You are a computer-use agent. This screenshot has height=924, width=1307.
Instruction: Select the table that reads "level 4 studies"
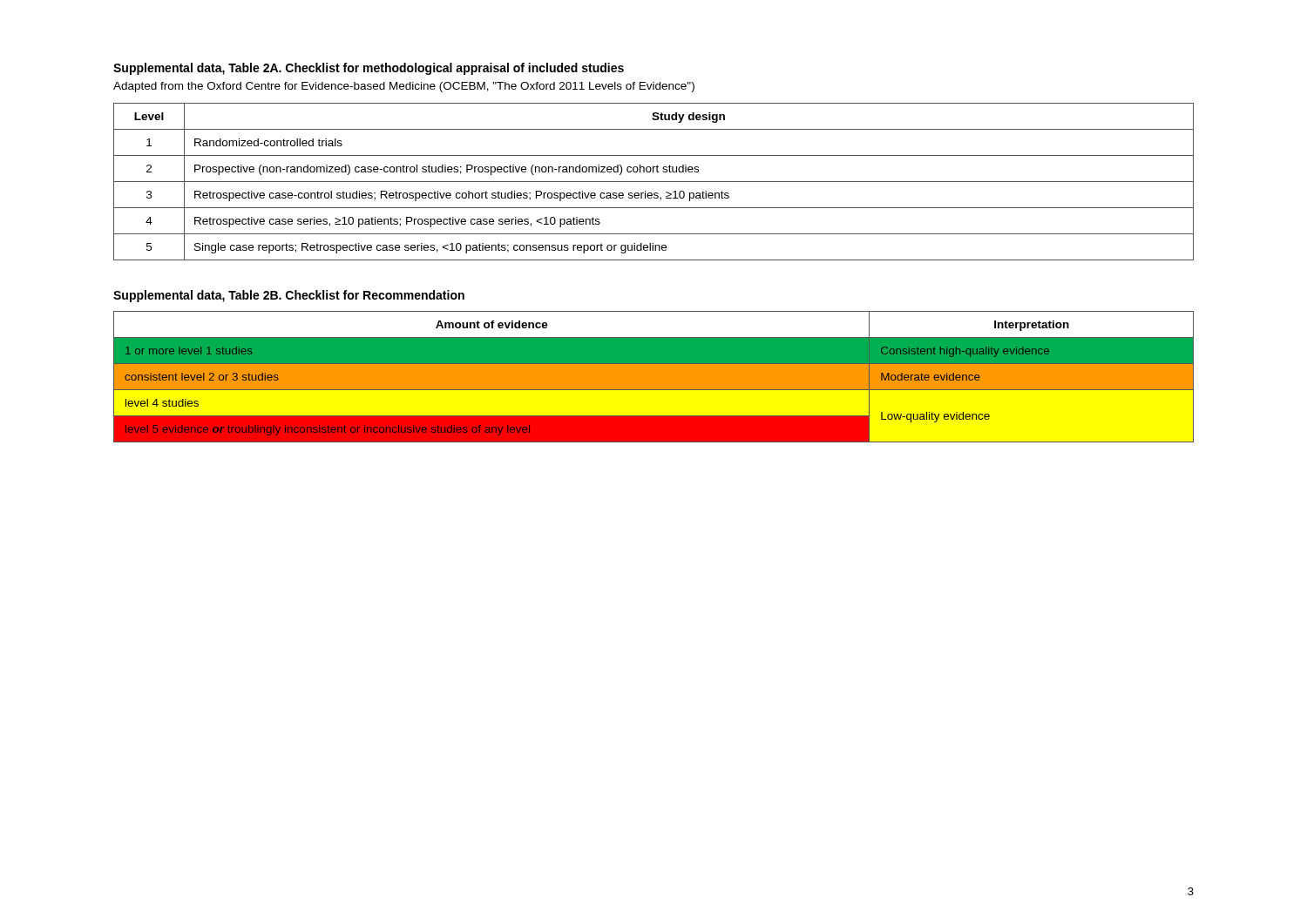[654, 377]
